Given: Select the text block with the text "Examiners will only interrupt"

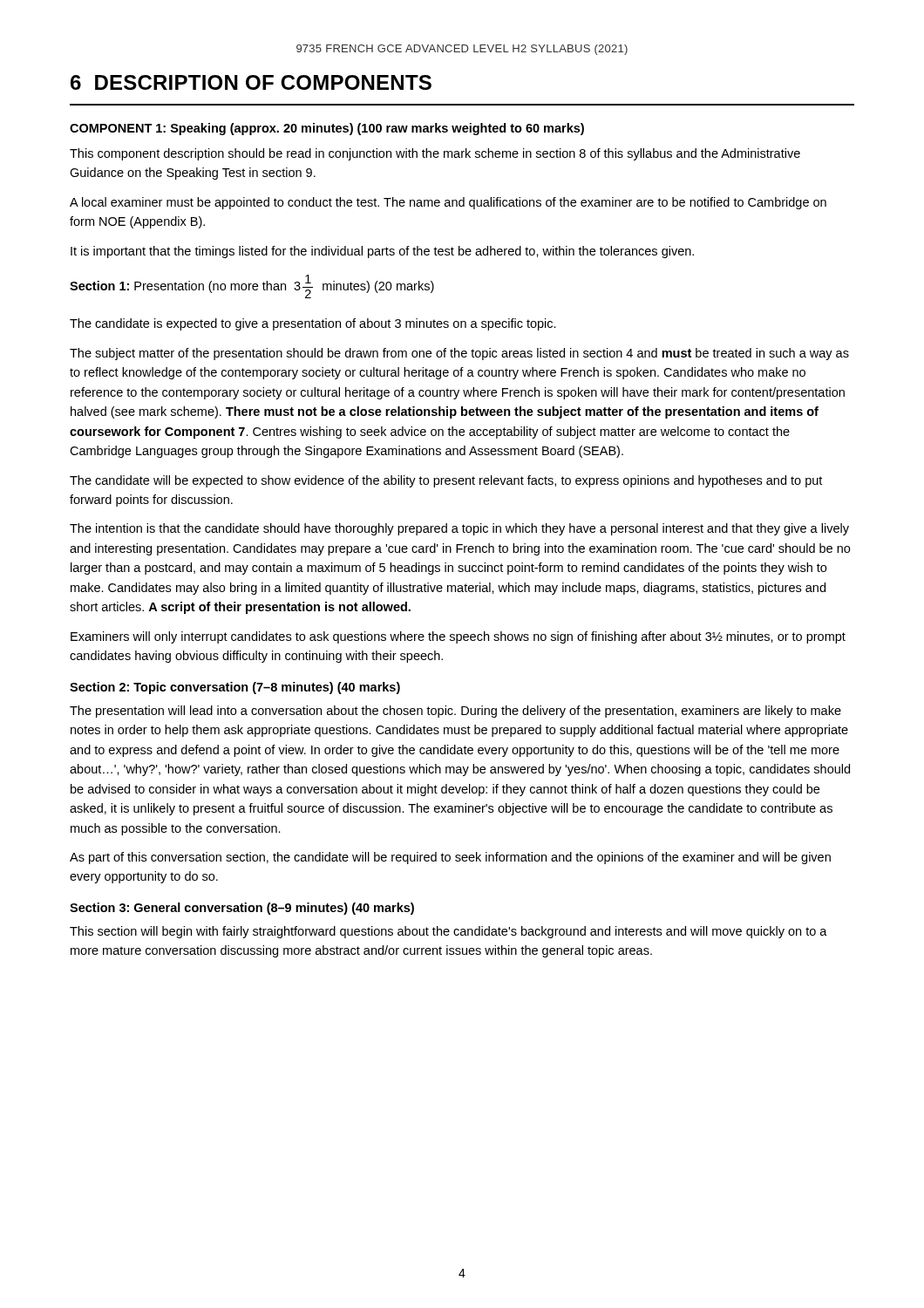Looking at the screenshot, I should click(458, 646).
